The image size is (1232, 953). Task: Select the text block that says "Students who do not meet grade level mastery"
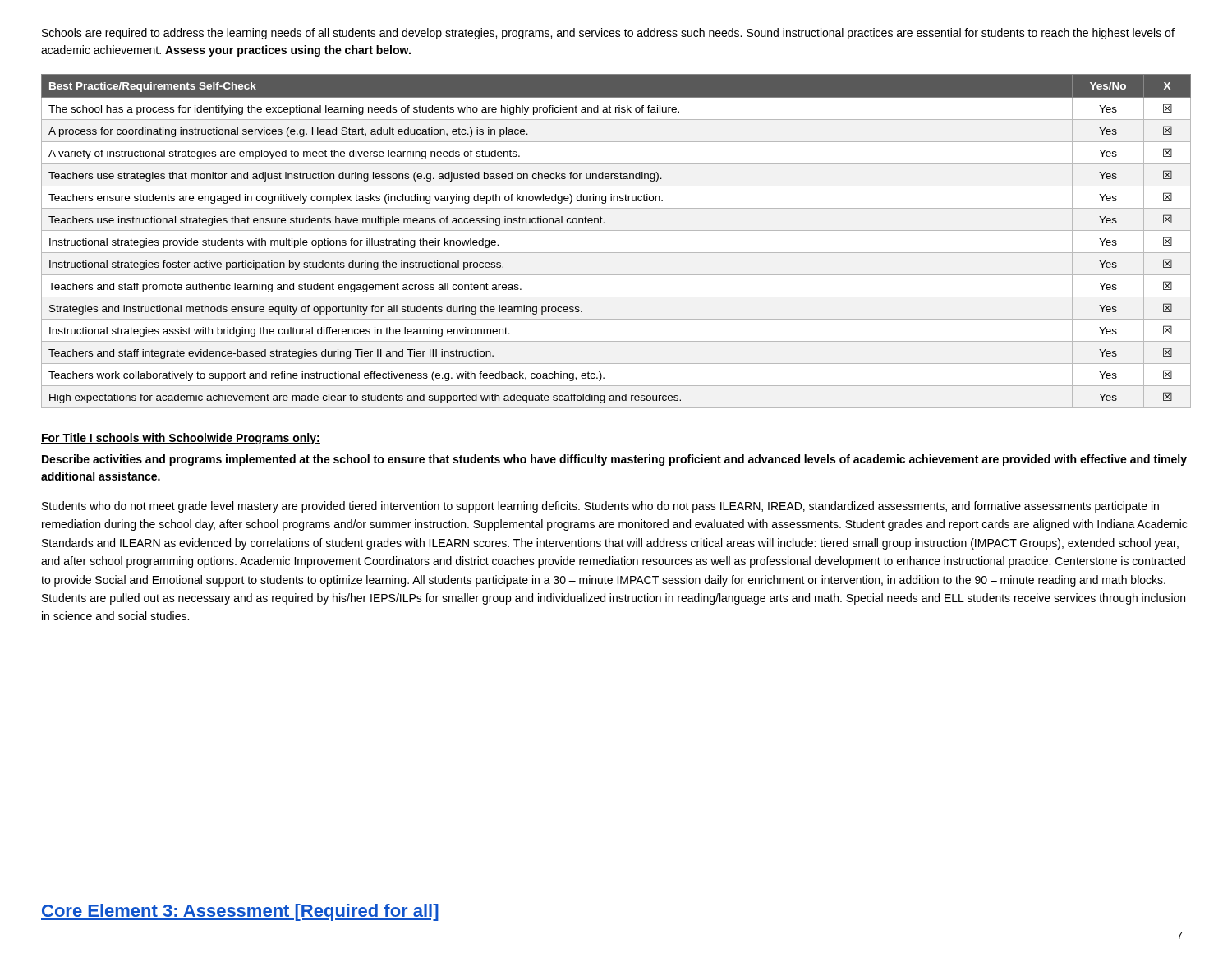(x=614, y=561)
